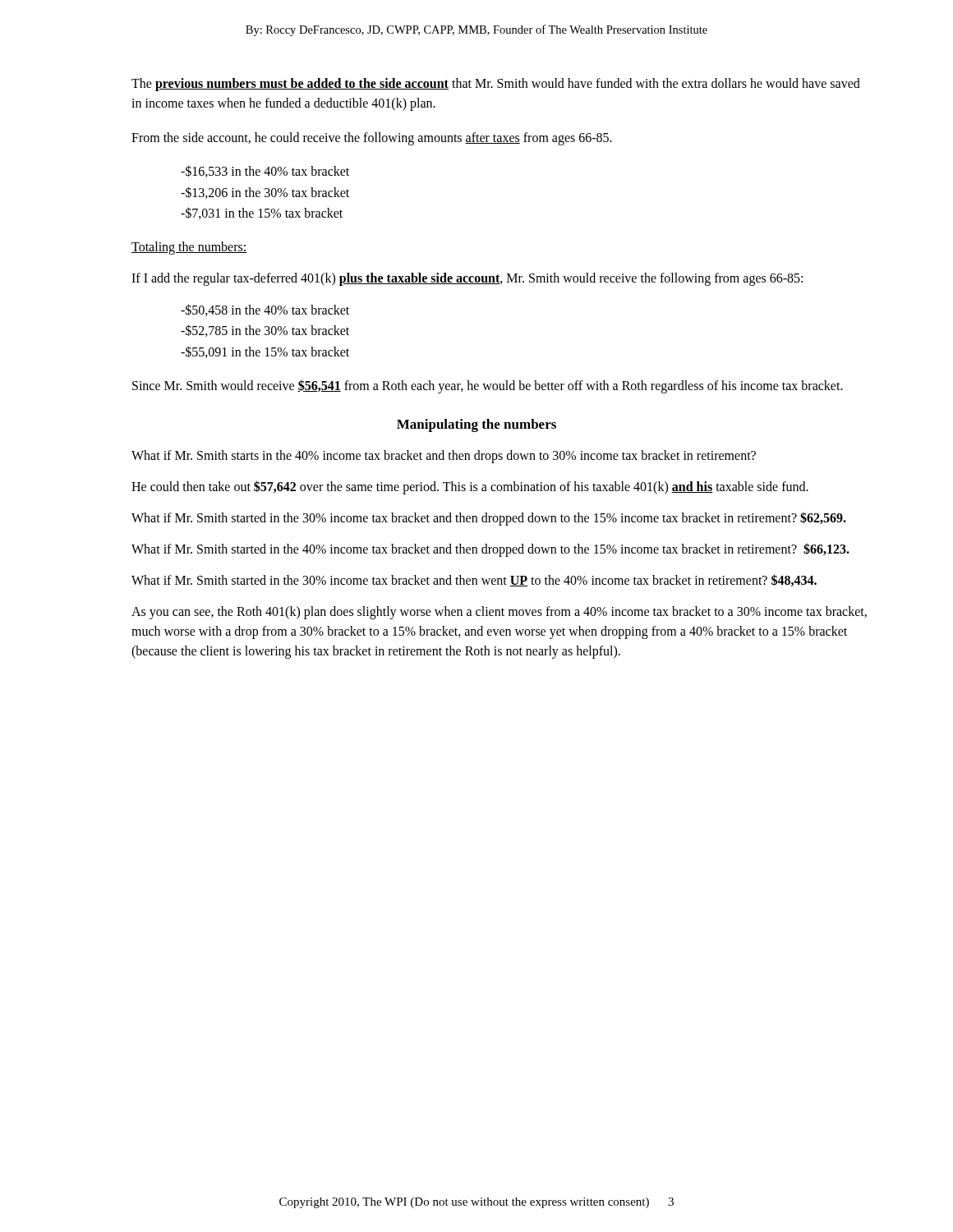Click on the text block starting "-$13,206 in the 30% tax bracket"

click(265, 193)
